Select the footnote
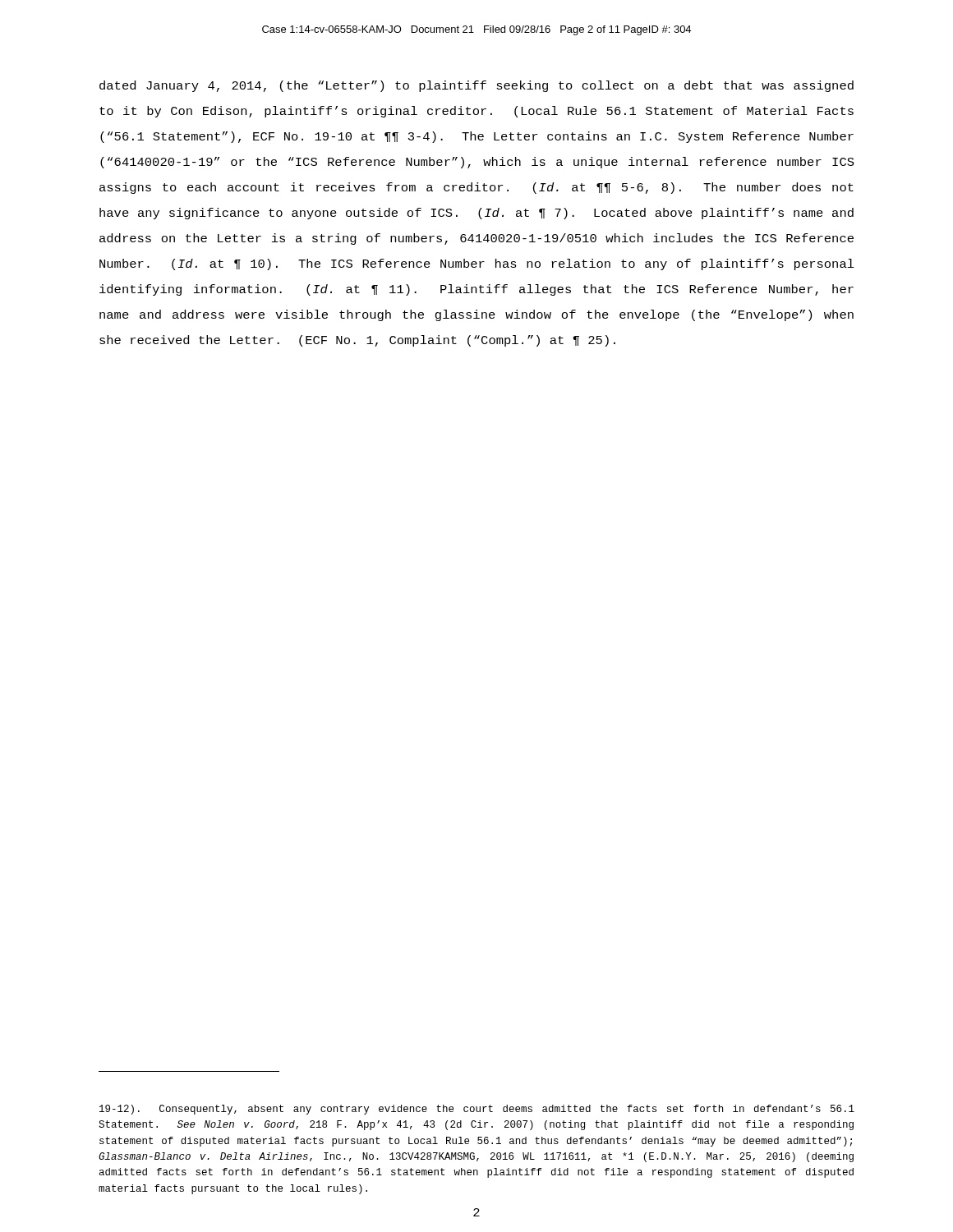The image size is (953, 1232). click(476, 1149)
